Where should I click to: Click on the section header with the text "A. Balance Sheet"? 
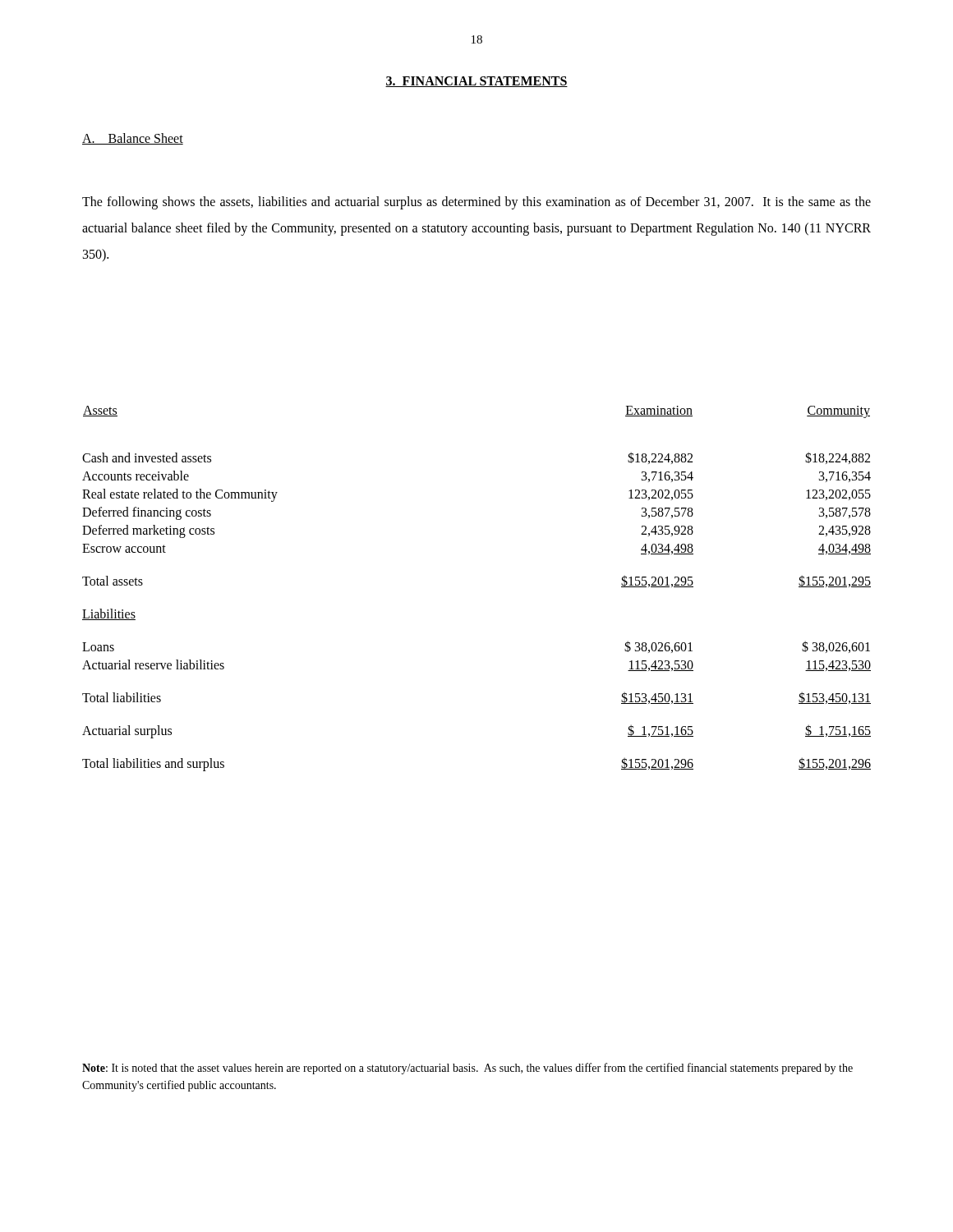pyautogui.click(x=133, y=138)
